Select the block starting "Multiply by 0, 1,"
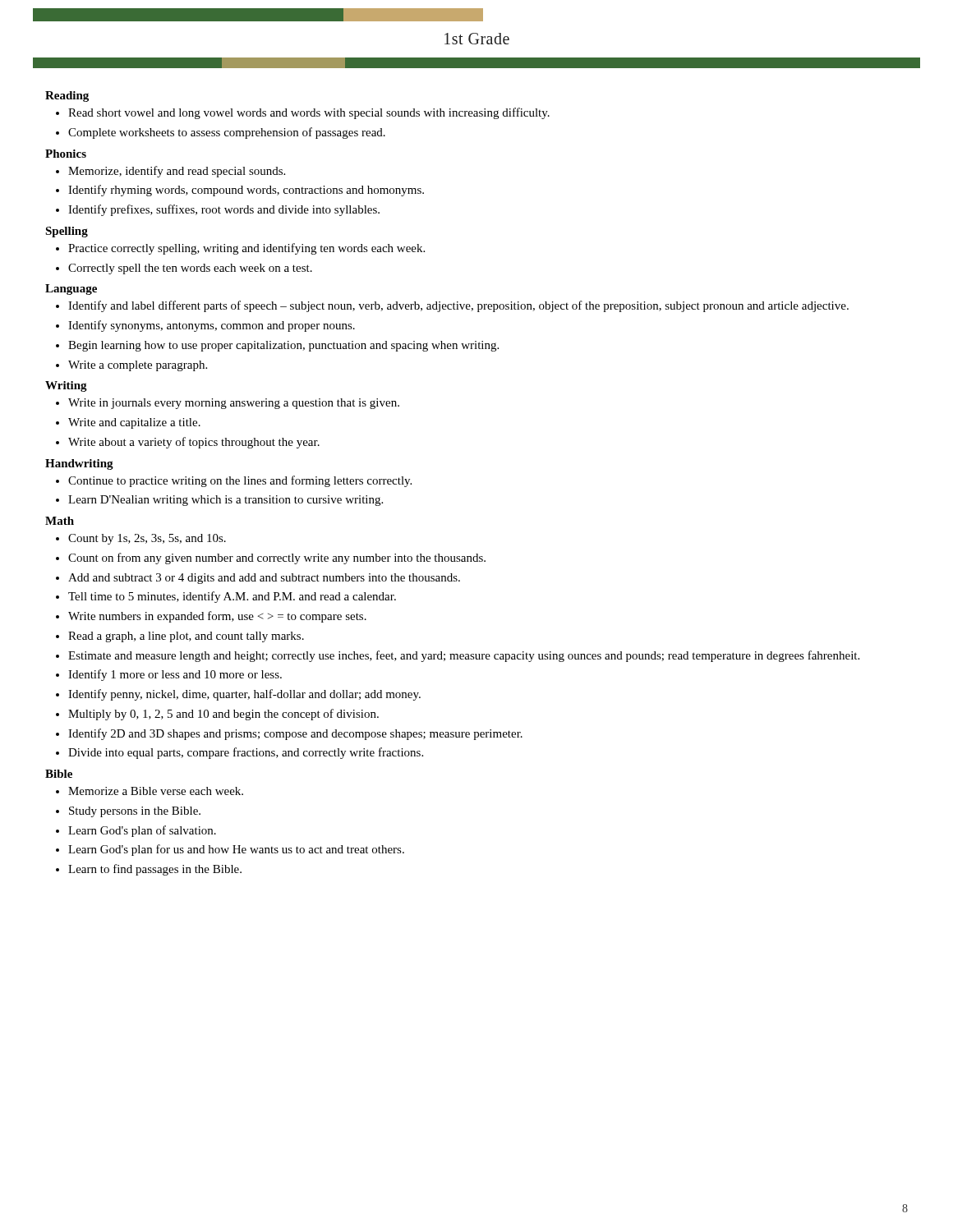Viewport: 953px width, 1232px height. click(223, 715)
